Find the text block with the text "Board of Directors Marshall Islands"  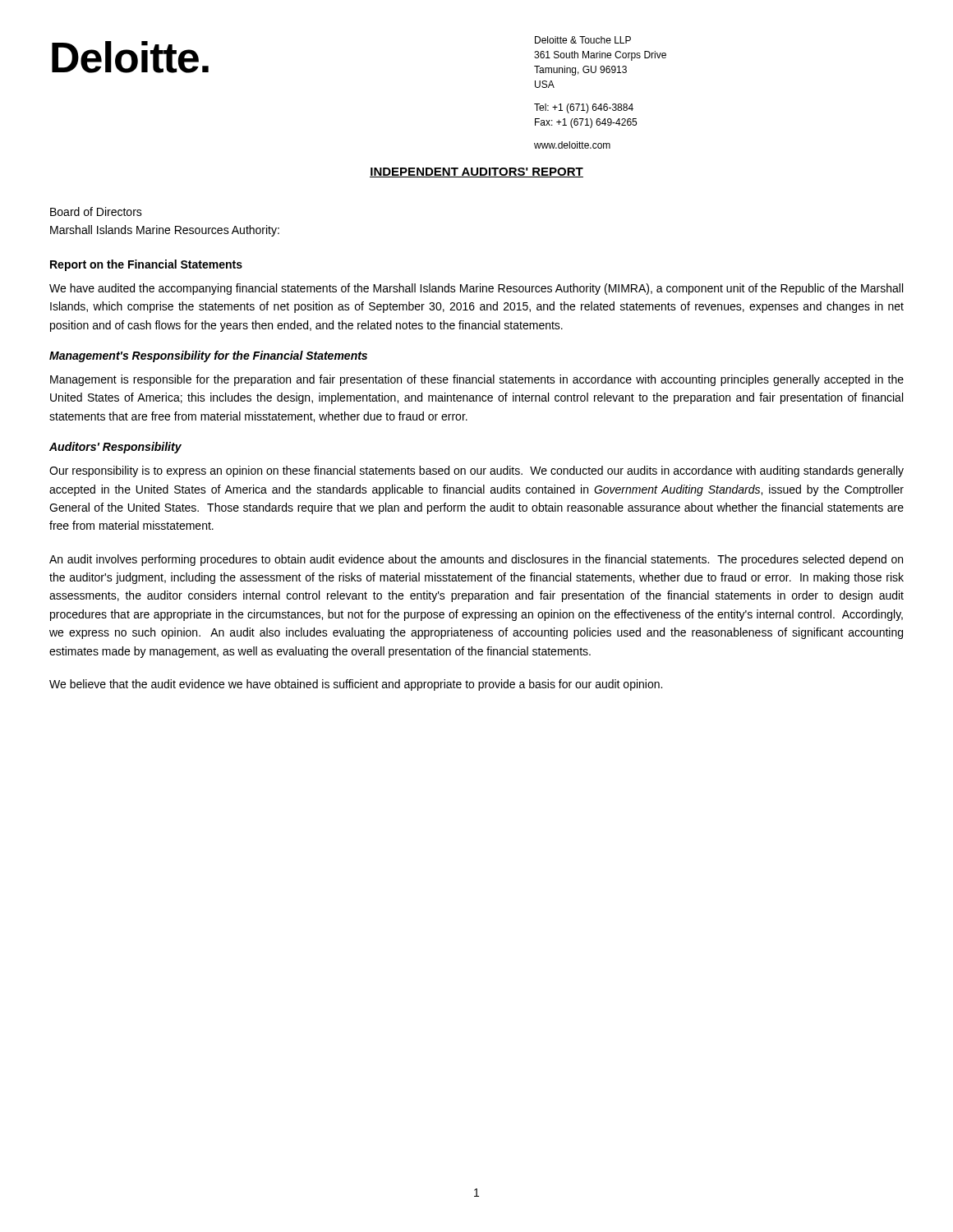(165, 221)
